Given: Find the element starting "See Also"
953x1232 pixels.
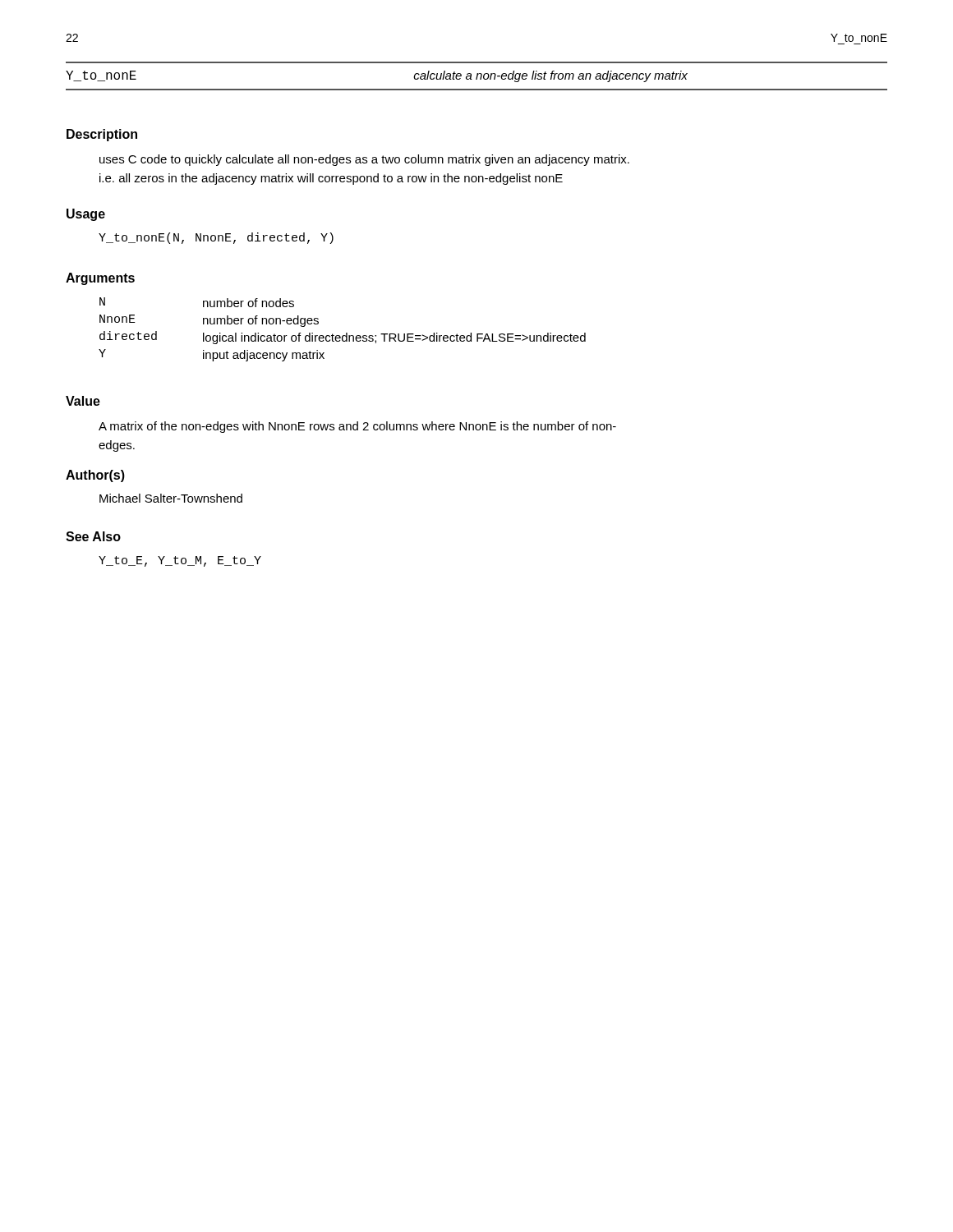Looking at the screenshot, I should click(x=93, y=537).
